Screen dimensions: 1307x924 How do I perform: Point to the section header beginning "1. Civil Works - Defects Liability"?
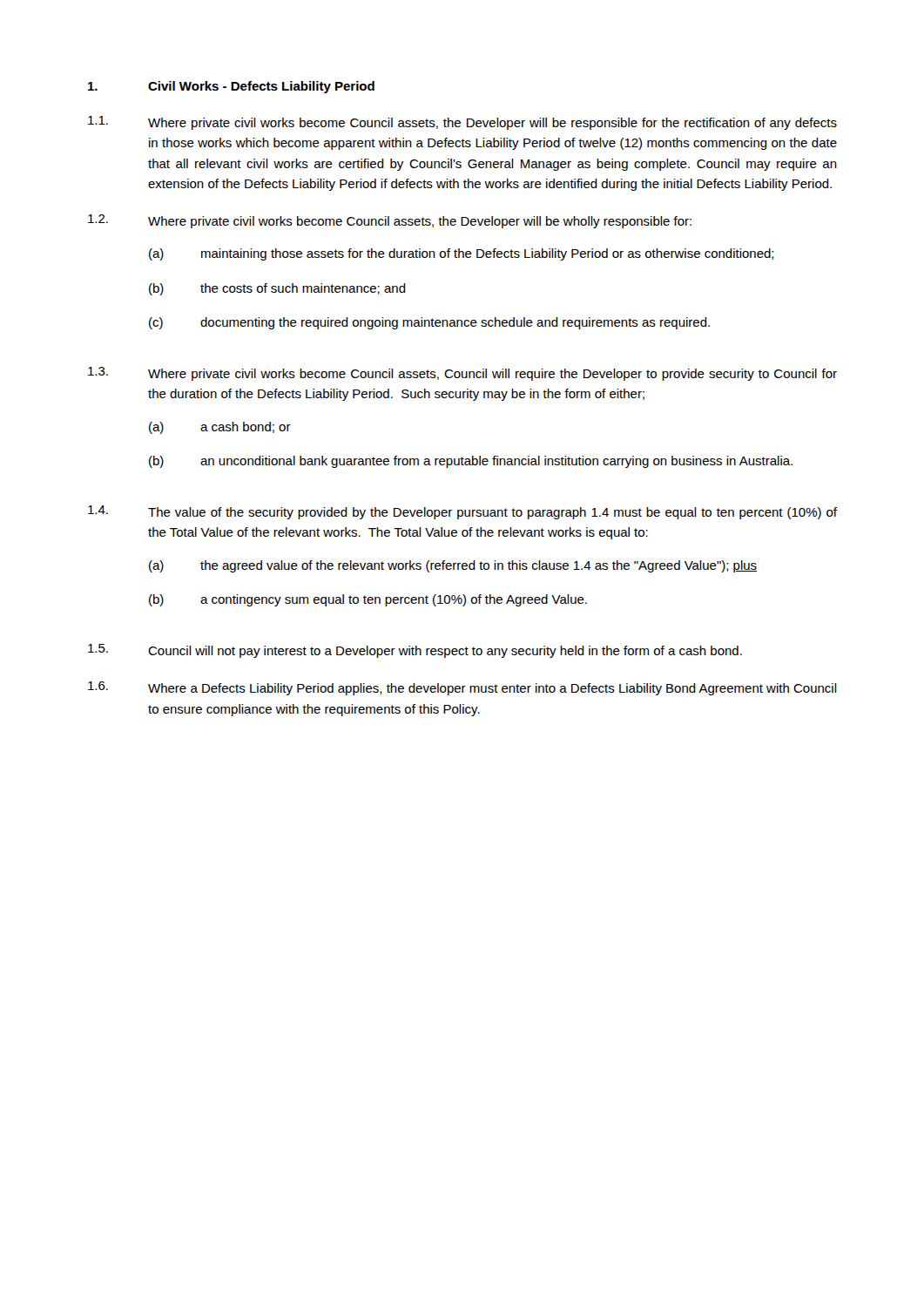(231, 86)
